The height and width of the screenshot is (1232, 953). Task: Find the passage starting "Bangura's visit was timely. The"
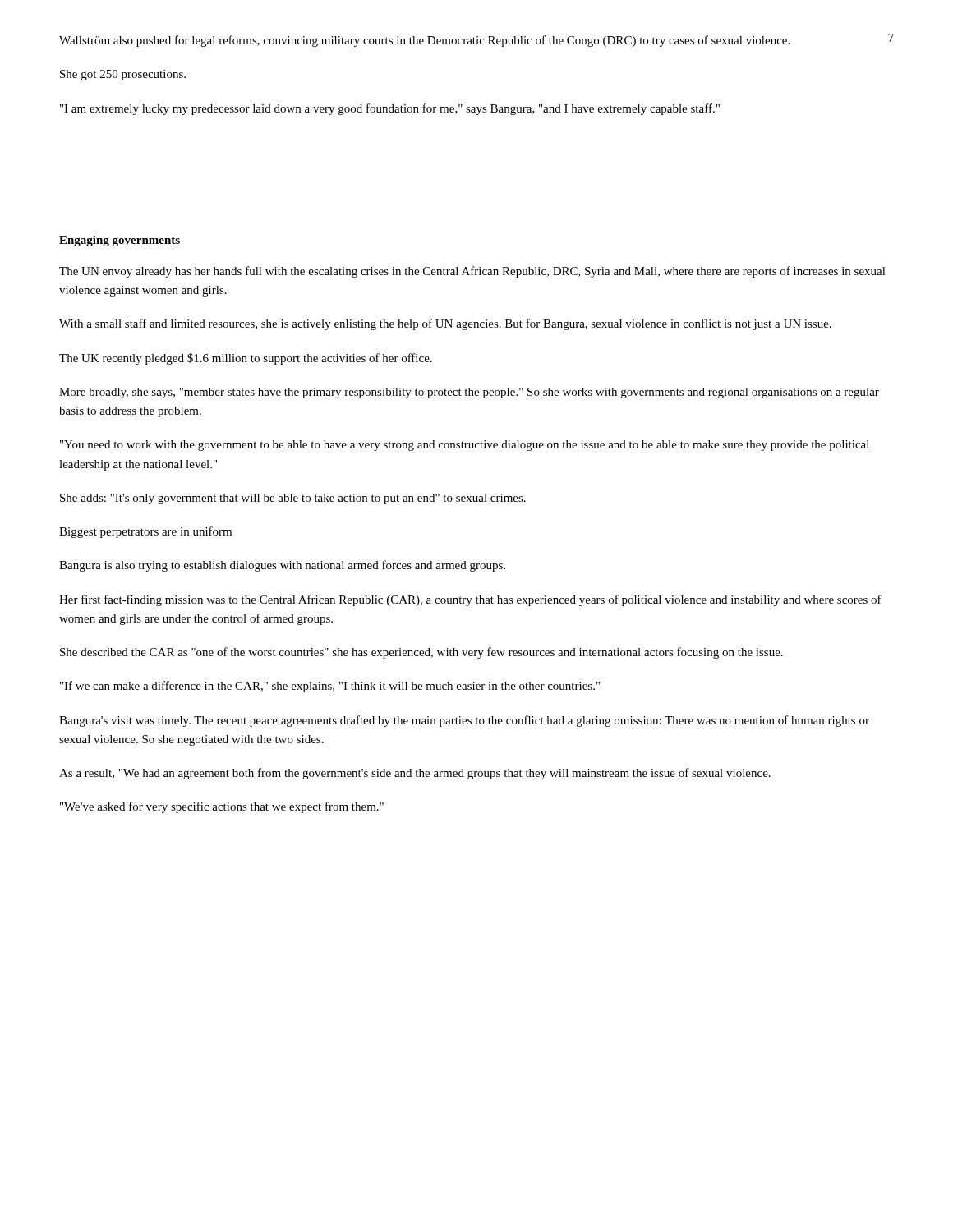tap(464, 729)
